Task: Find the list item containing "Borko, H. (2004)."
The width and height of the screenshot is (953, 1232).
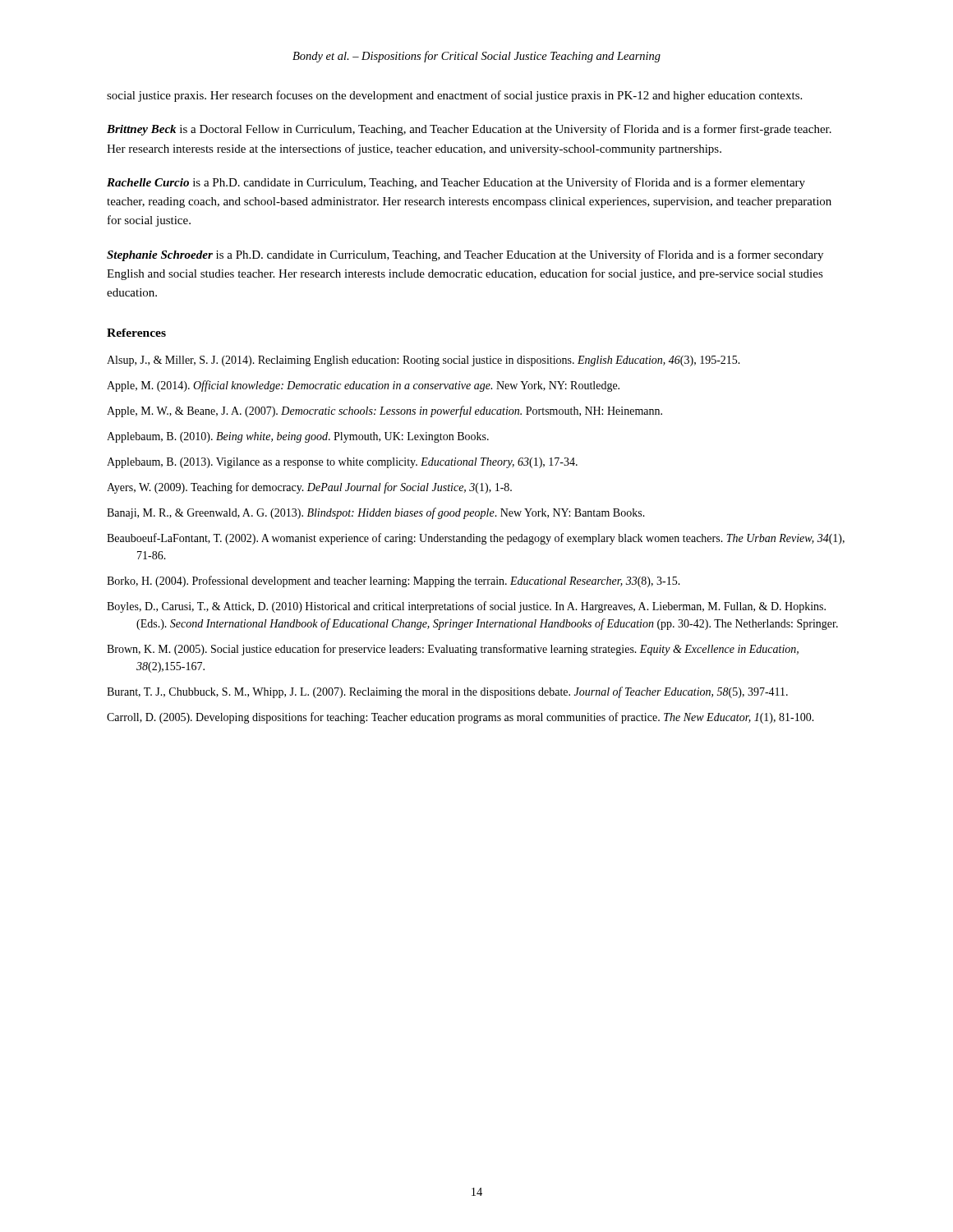Action: pyautogui.click(x=394, y=581)
